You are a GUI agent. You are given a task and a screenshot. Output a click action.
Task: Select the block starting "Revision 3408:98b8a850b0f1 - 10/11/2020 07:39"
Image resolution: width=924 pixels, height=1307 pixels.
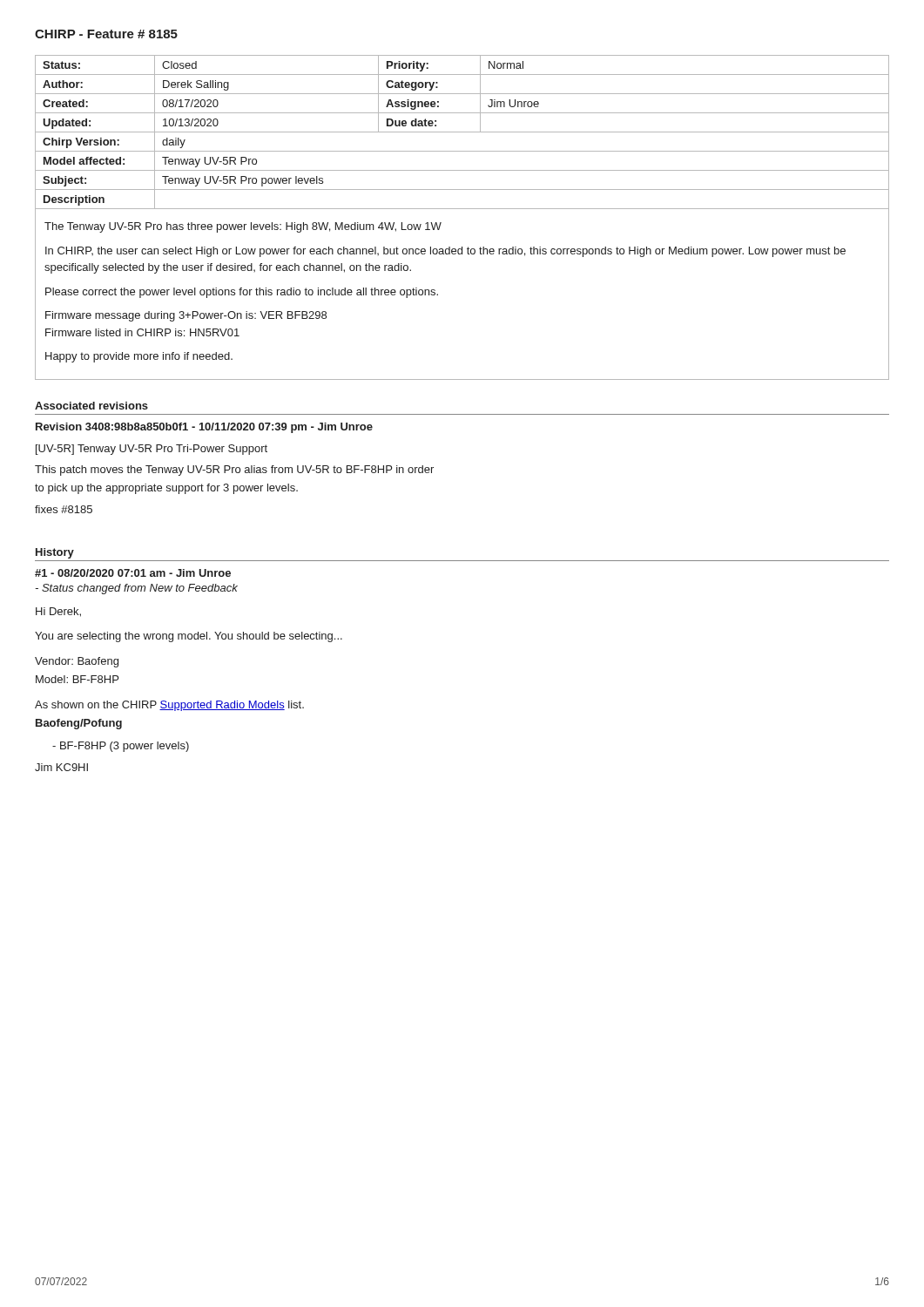204,426
